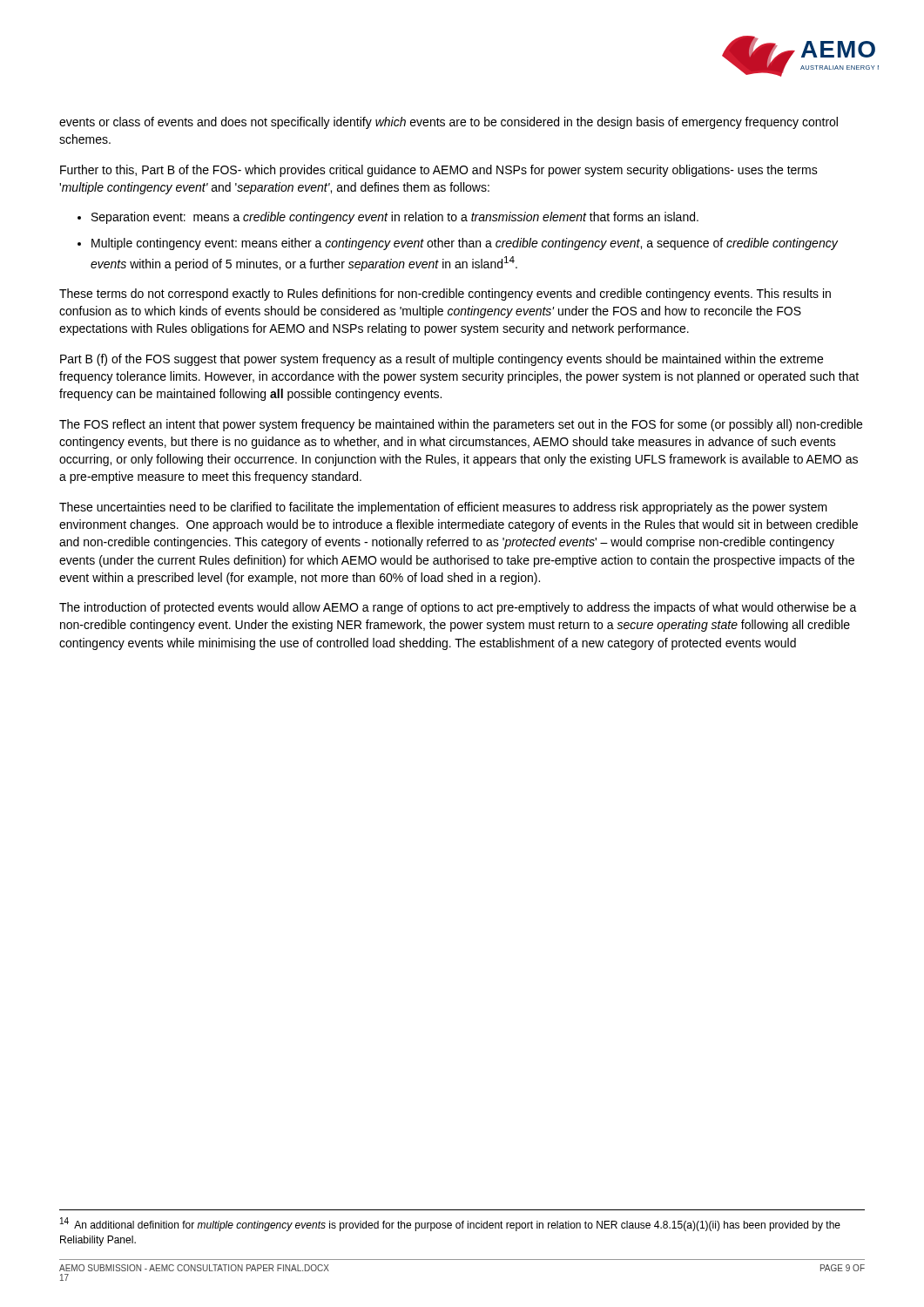Viewport: 924px width, 1307px height.
Task: Click on the text block containing "The FOS reflect an intent that power system"
Action: coord(462,451)
